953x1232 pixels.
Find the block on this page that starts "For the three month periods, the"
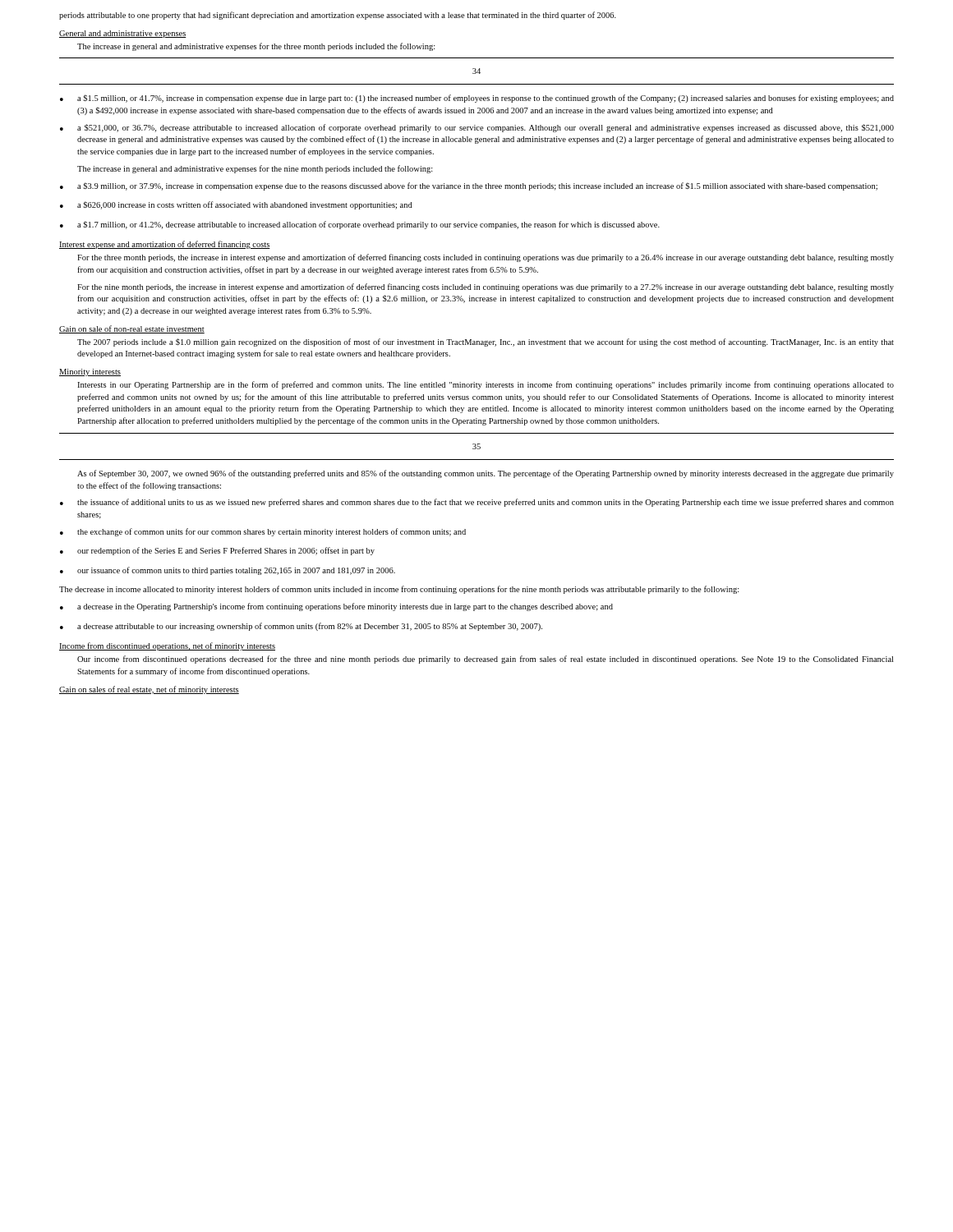(x=486, y=264)
